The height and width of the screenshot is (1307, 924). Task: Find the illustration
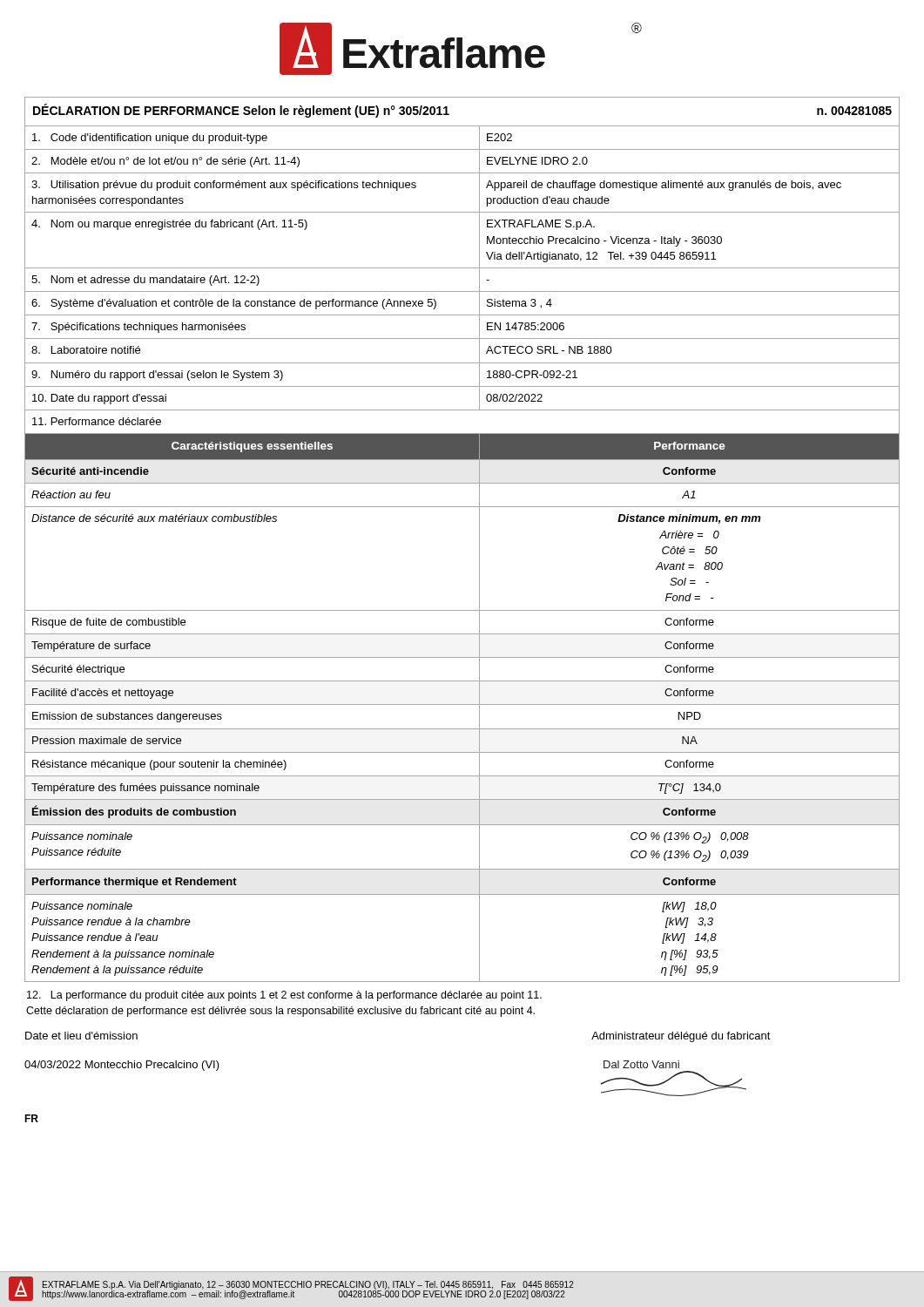coord(681,1076)
